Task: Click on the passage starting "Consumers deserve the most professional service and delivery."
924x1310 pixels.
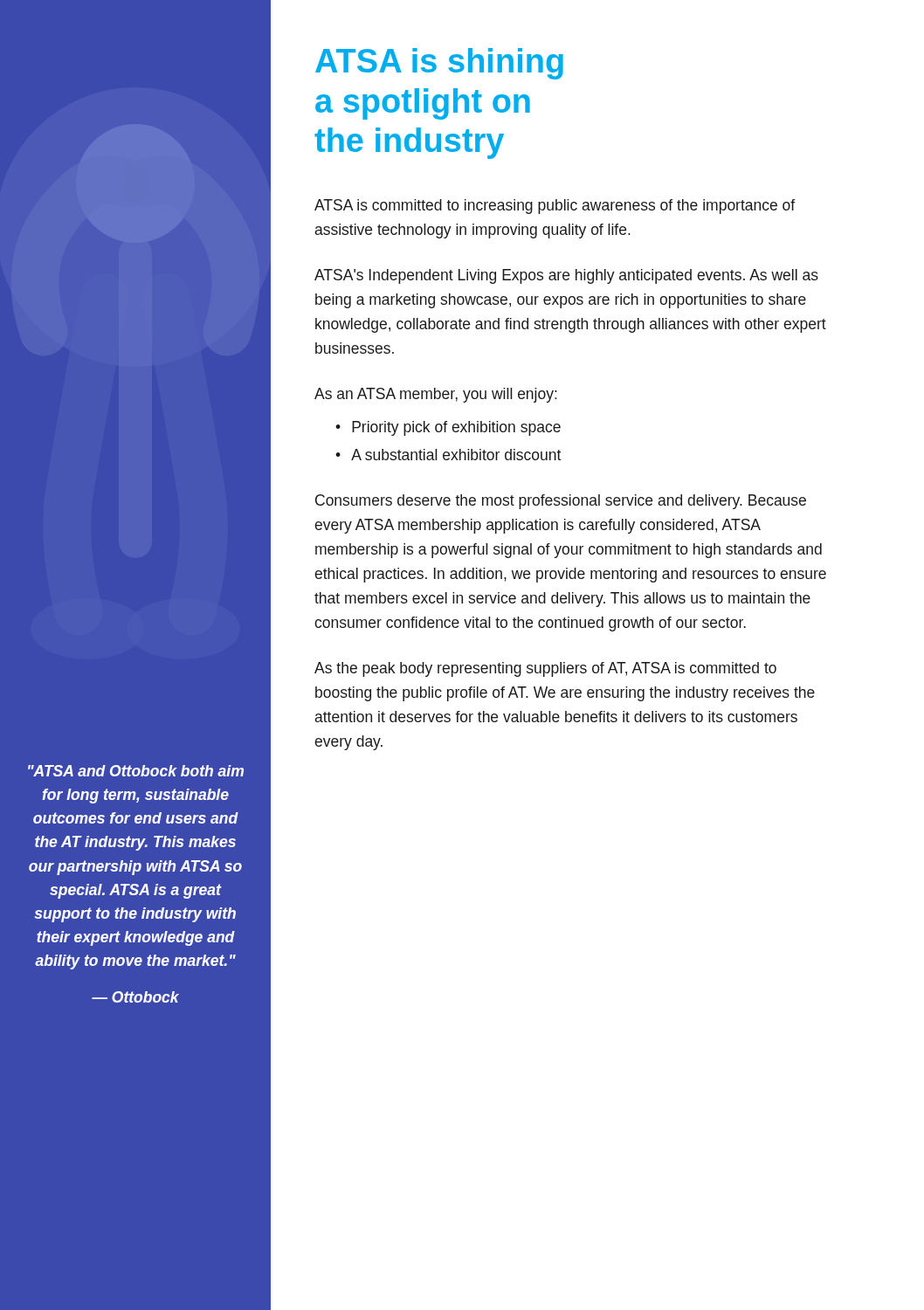Action: tap(576, 561)
